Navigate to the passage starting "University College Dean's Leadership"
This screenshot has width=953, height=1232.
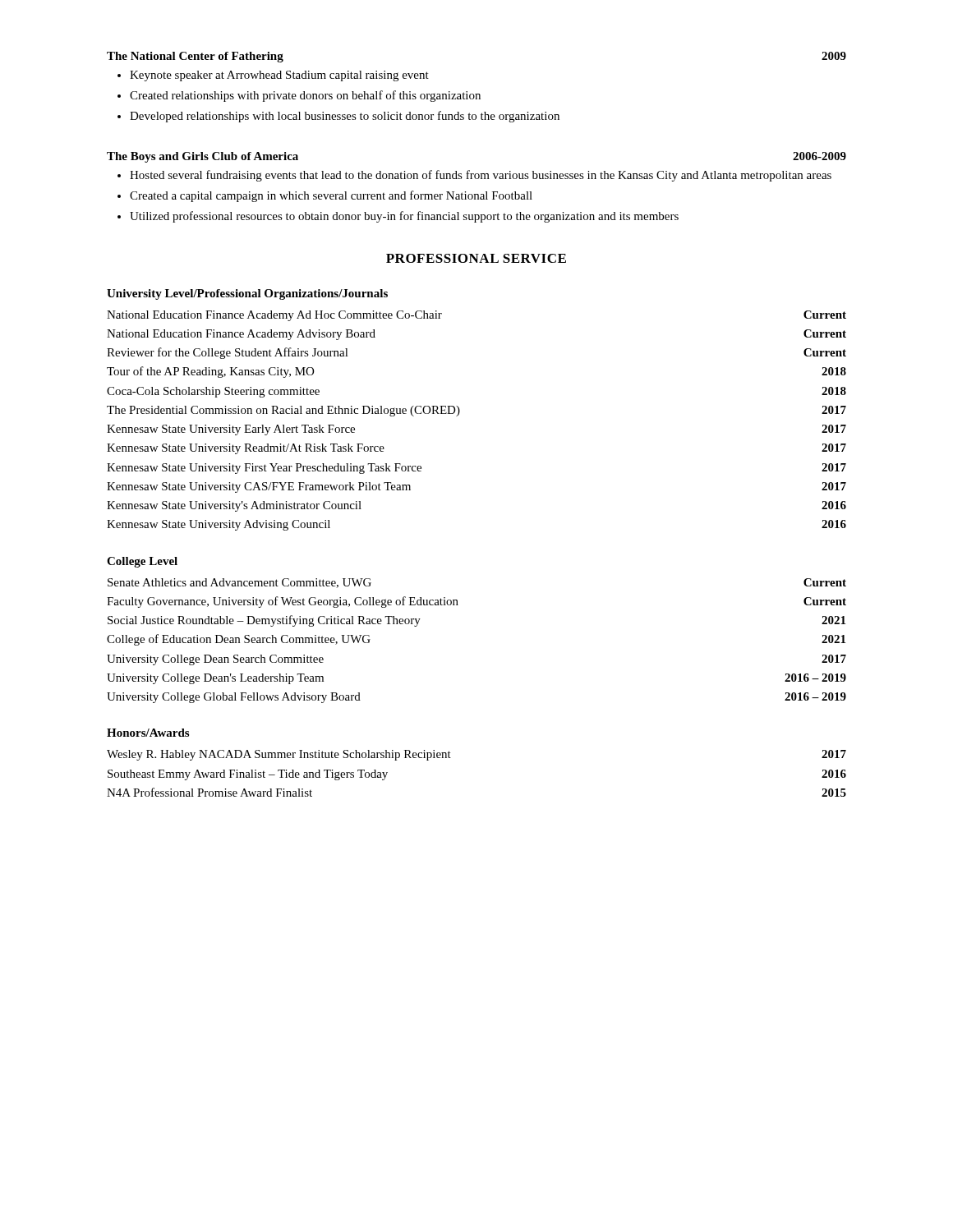click(x=221, y=679)
